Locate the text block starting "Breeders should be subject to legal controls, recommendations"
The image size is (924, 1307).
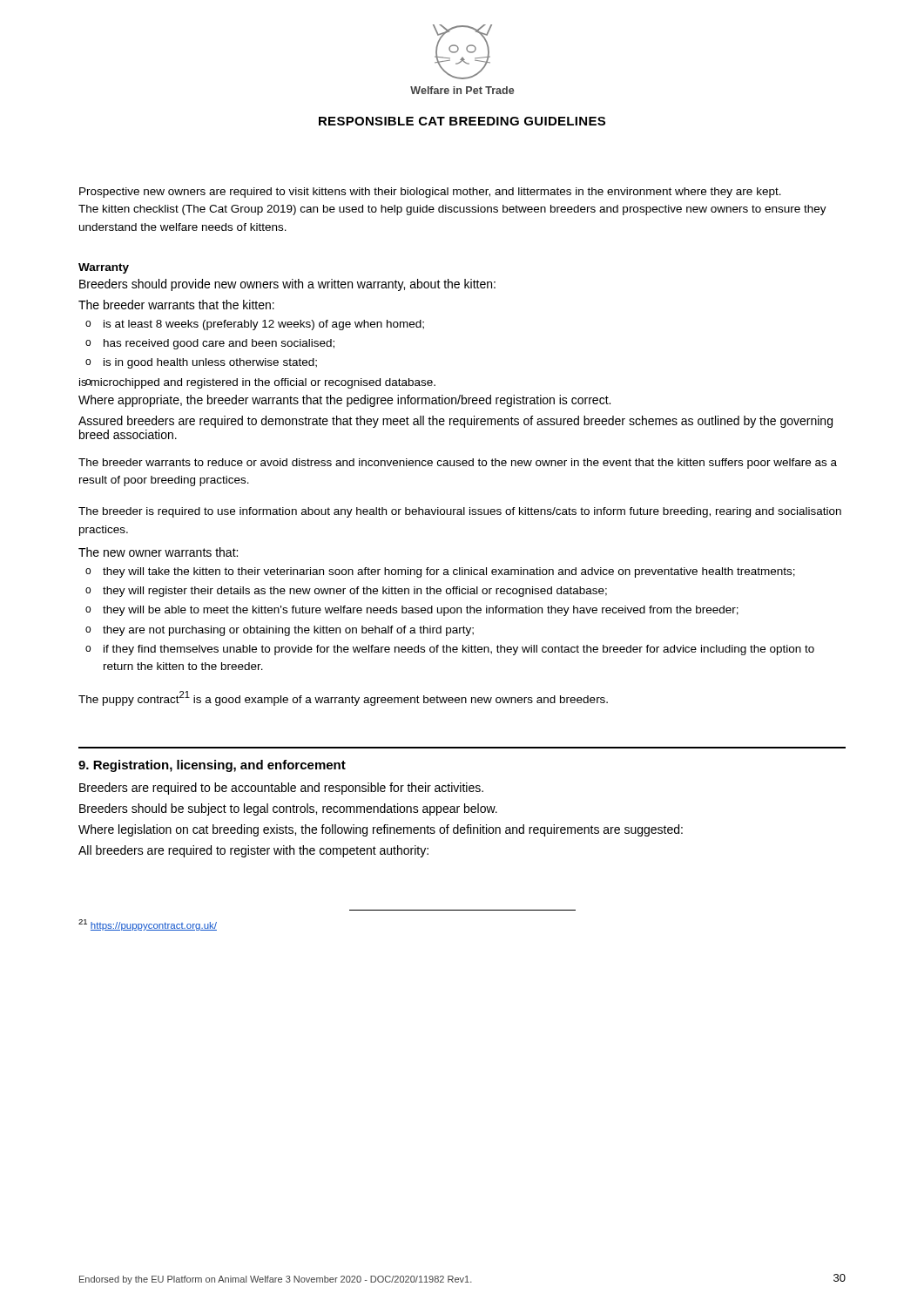tap(462, 809)
